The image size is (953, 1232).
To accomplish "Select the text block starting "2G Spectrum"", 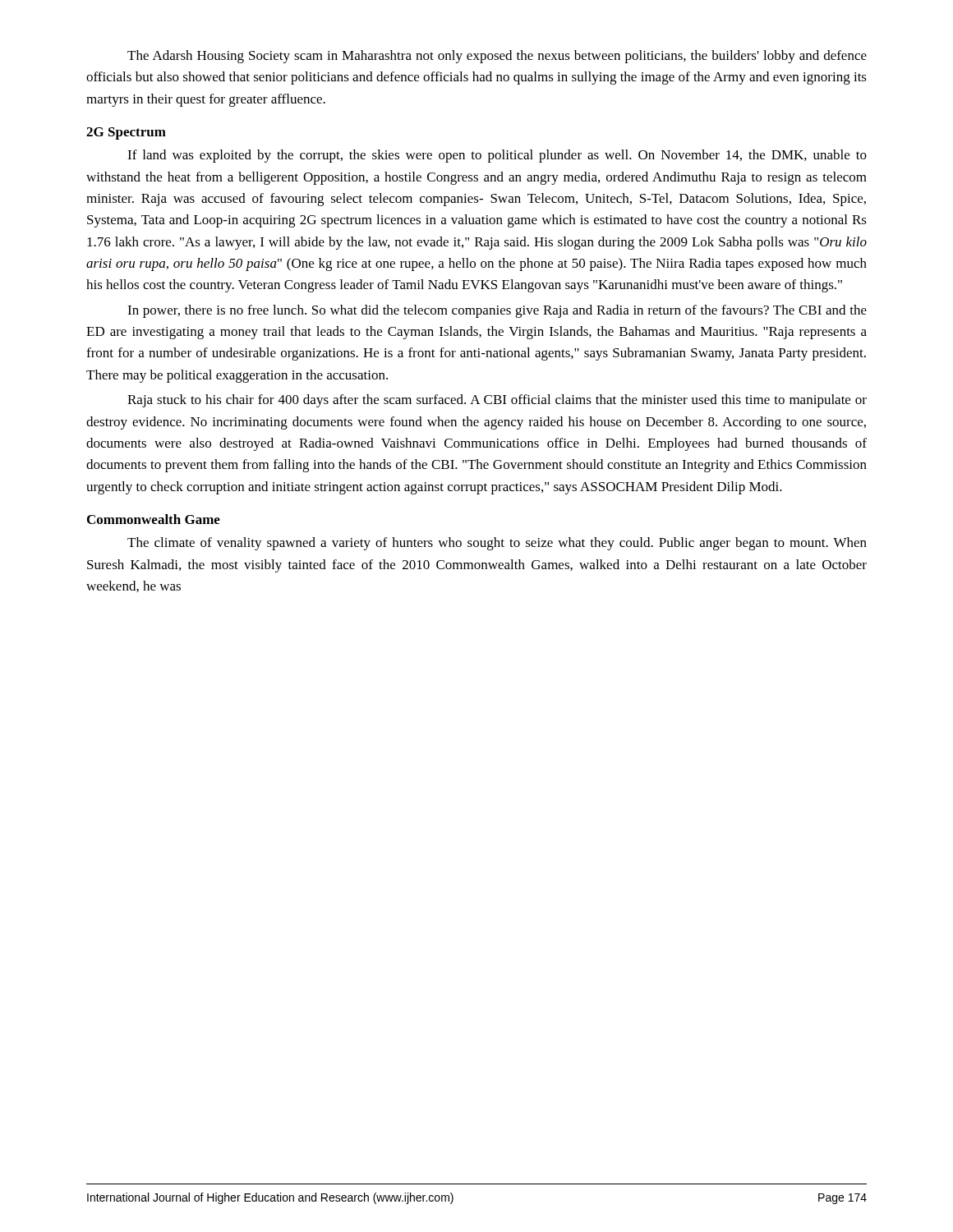I will pyautogui.click(x=126, y=132).
